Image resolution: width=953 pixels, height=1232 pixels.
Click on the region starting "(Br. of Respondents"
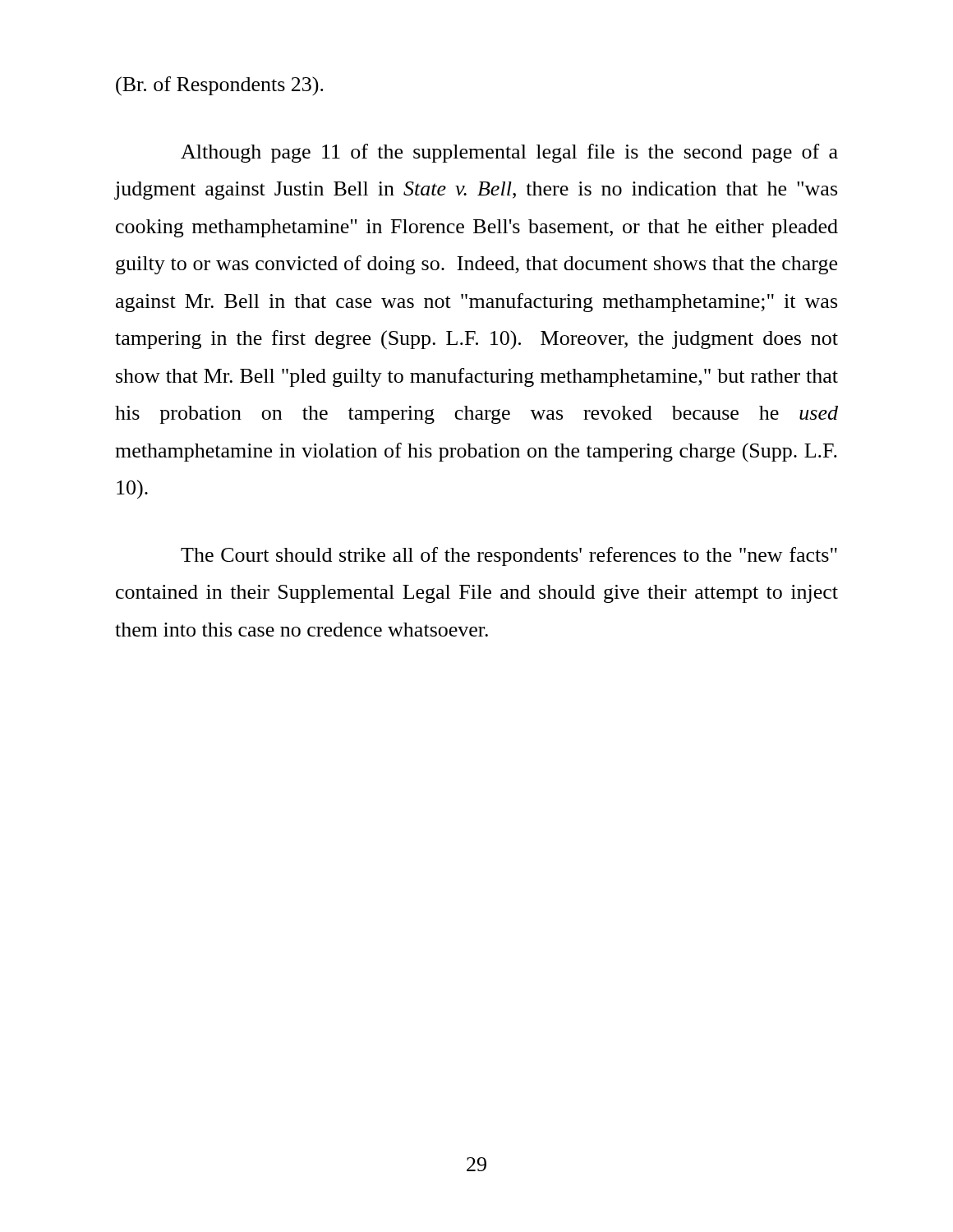(x=220, y=84)
